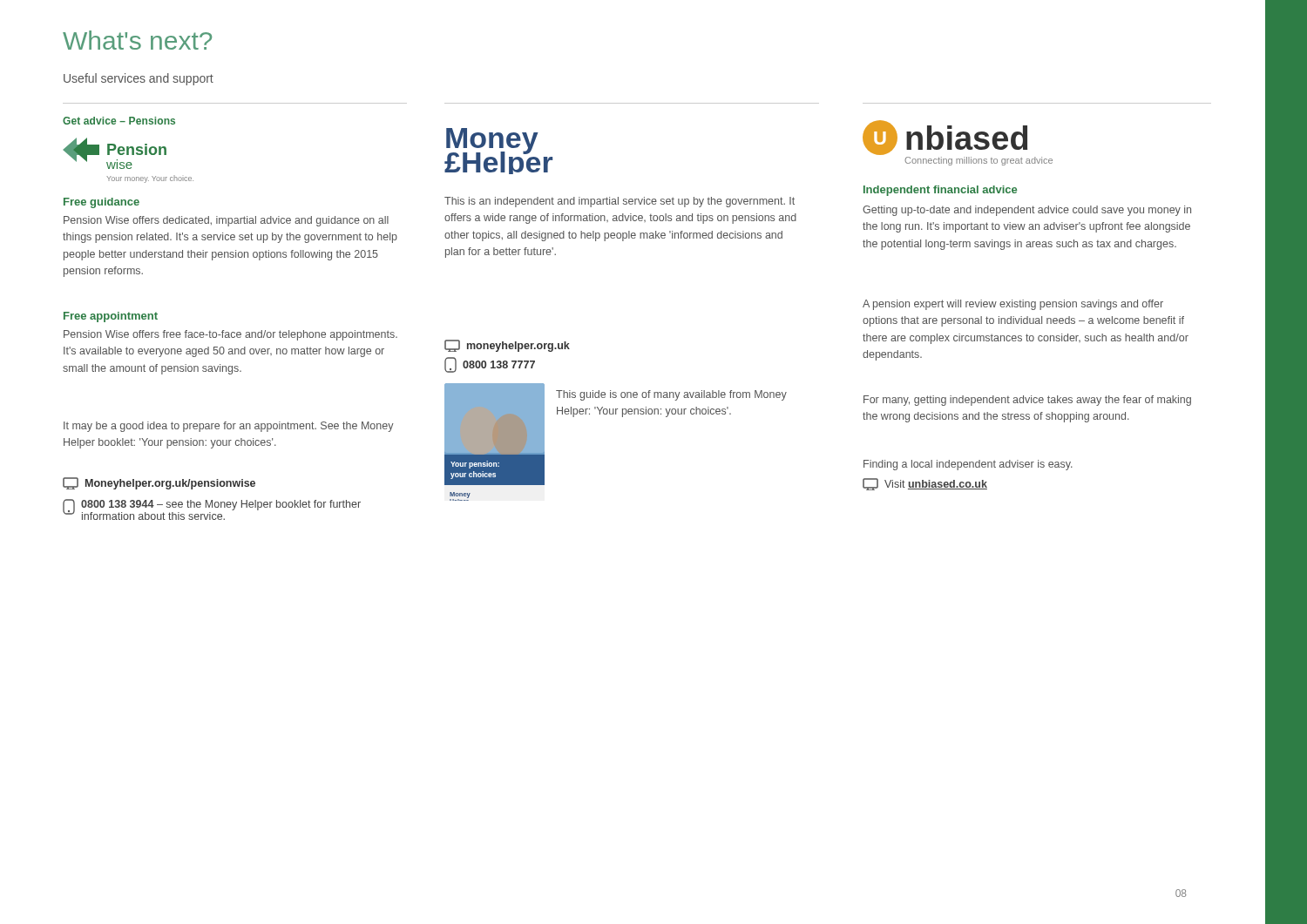Viewport: 1307px width, 924px height.
Task: Locate the text "moneyhelper.org.uk 0800 138 7777"
Action: 507,346
